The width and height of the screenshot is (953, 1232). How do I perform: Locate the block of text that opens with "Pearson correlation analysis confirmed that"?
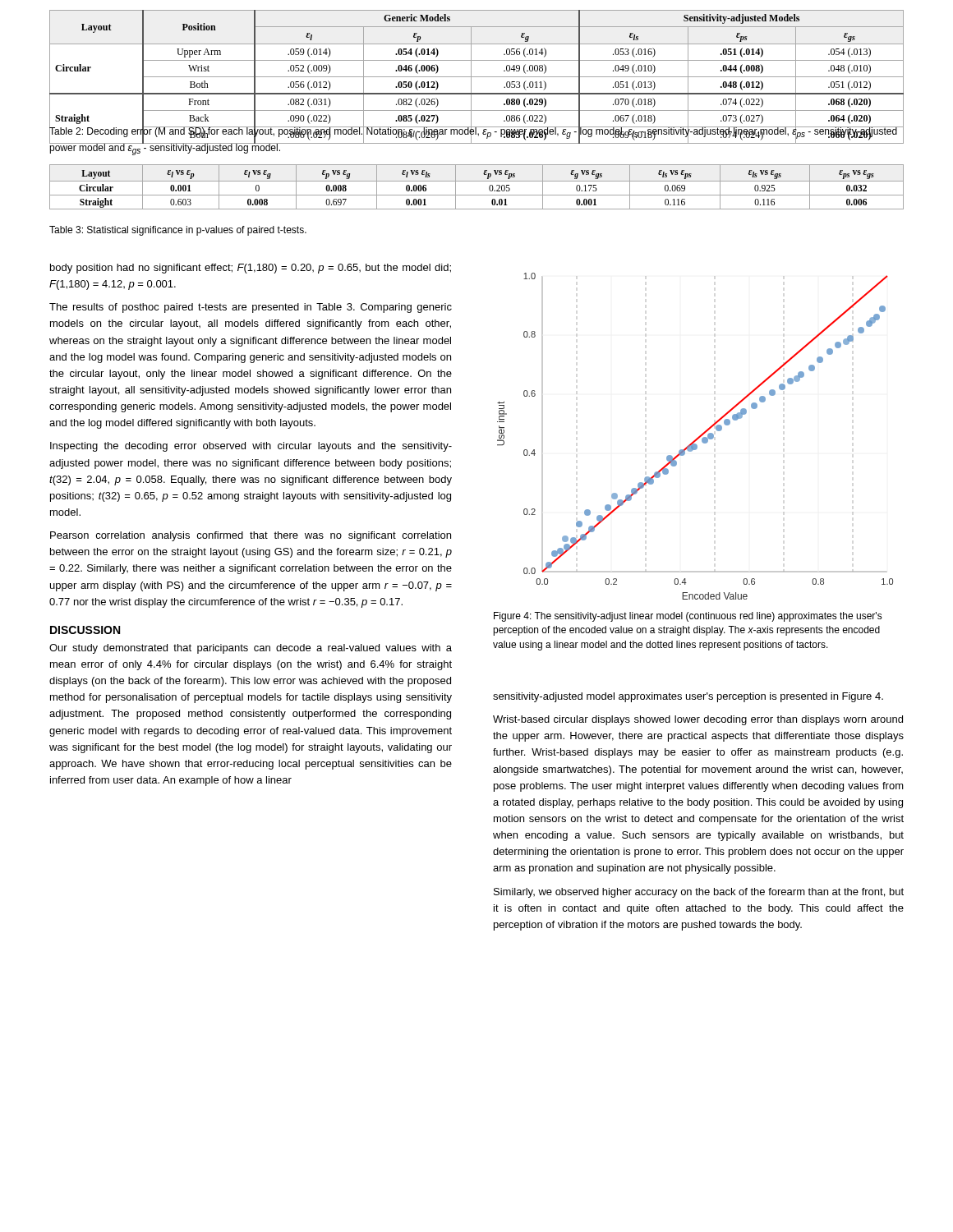[251, 568]
